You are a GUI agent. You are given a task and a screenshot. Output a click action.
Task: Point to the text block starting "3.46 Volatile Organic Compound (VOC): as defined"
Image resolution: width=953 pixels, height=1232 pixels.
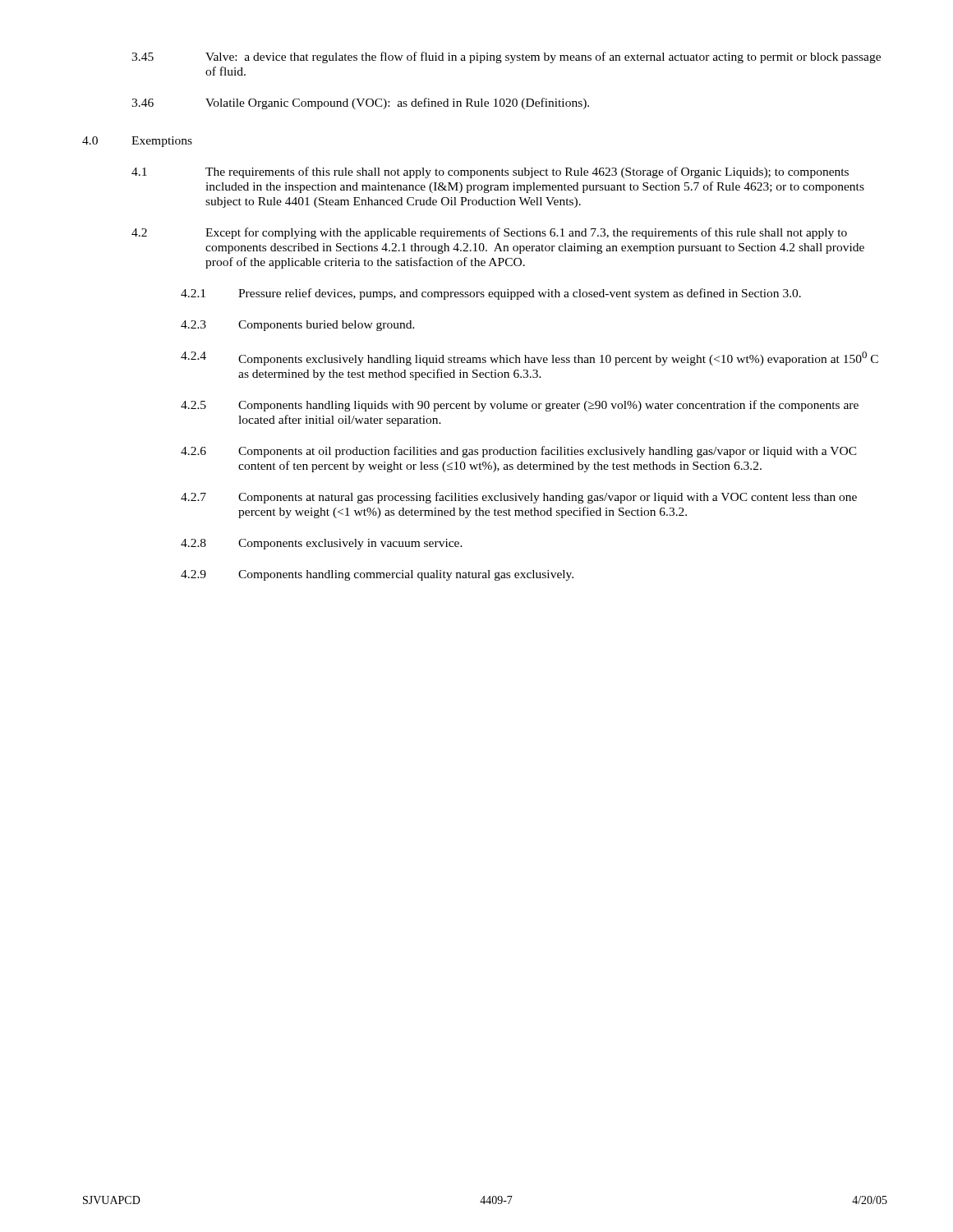(x=509, y=103)
